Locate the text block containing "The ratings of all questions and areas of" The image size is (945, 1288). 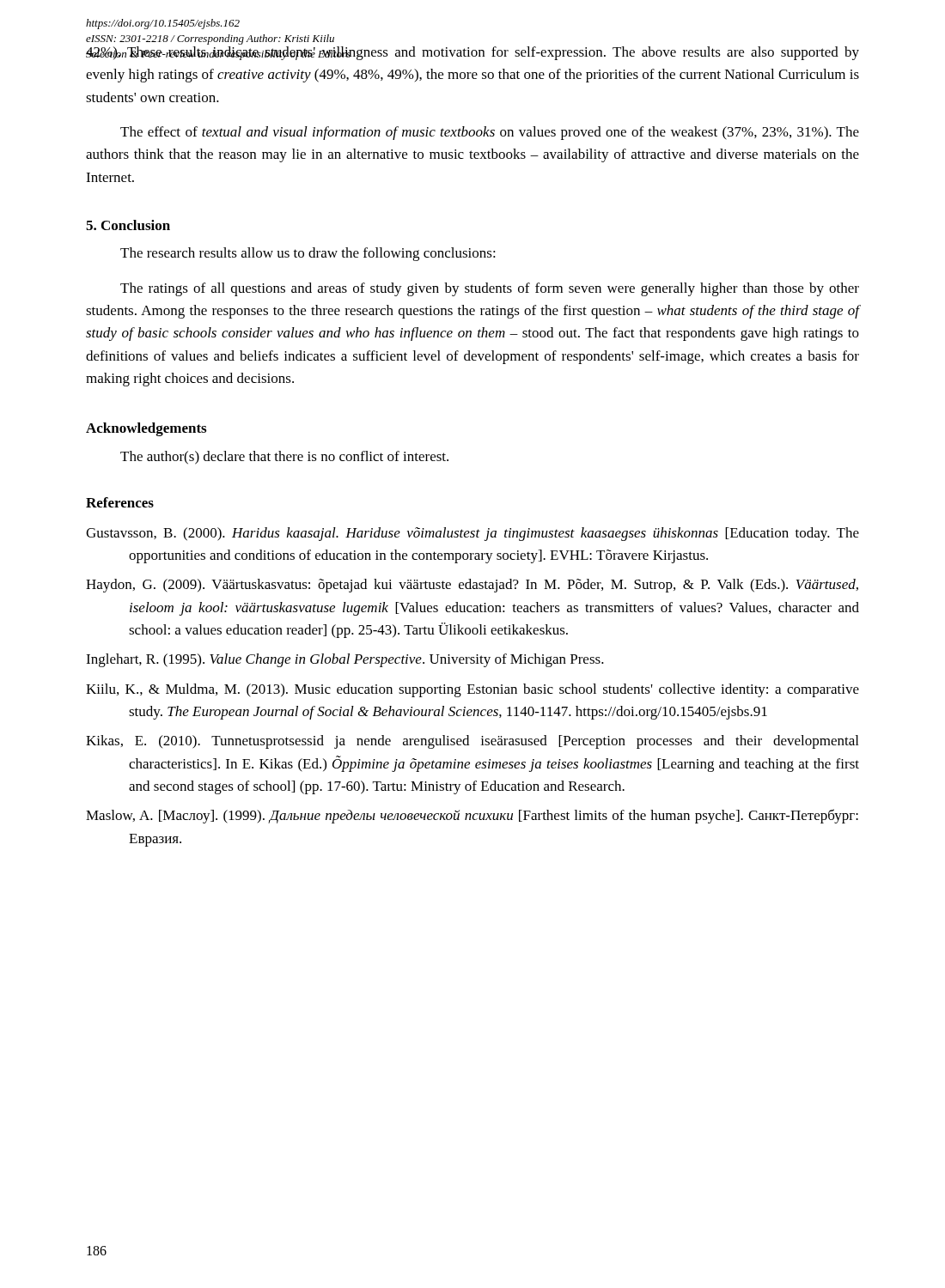472,334
